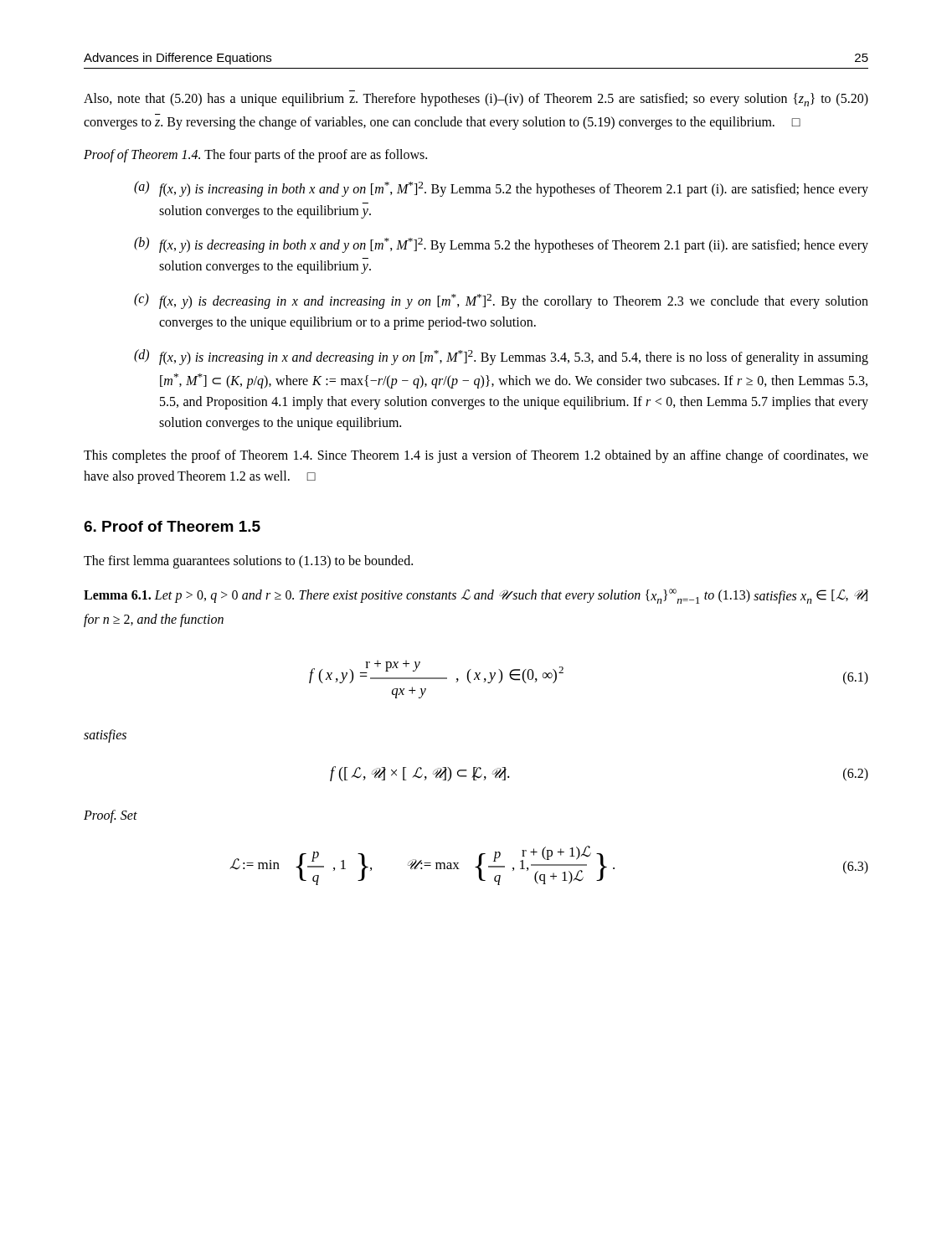Select the formula with the text "f ([ ℒ , 𝒰"
The height and width of the screenshot is (1256, 952).
pos(417,773)
